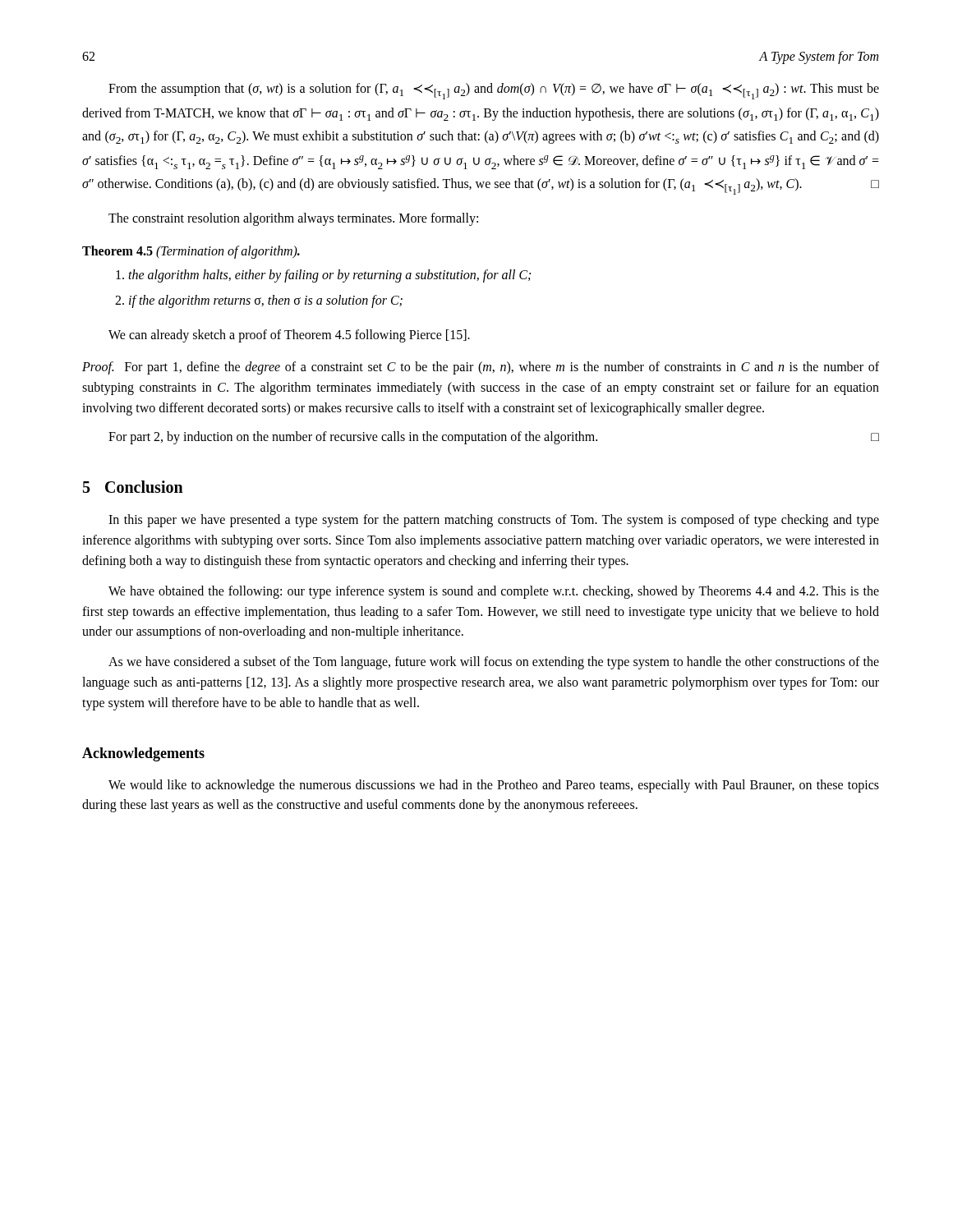Viewport: 953px width, 1232px height.
Task: Click on the list item containing "2. if the algorithm returns"
Action: 259,300
